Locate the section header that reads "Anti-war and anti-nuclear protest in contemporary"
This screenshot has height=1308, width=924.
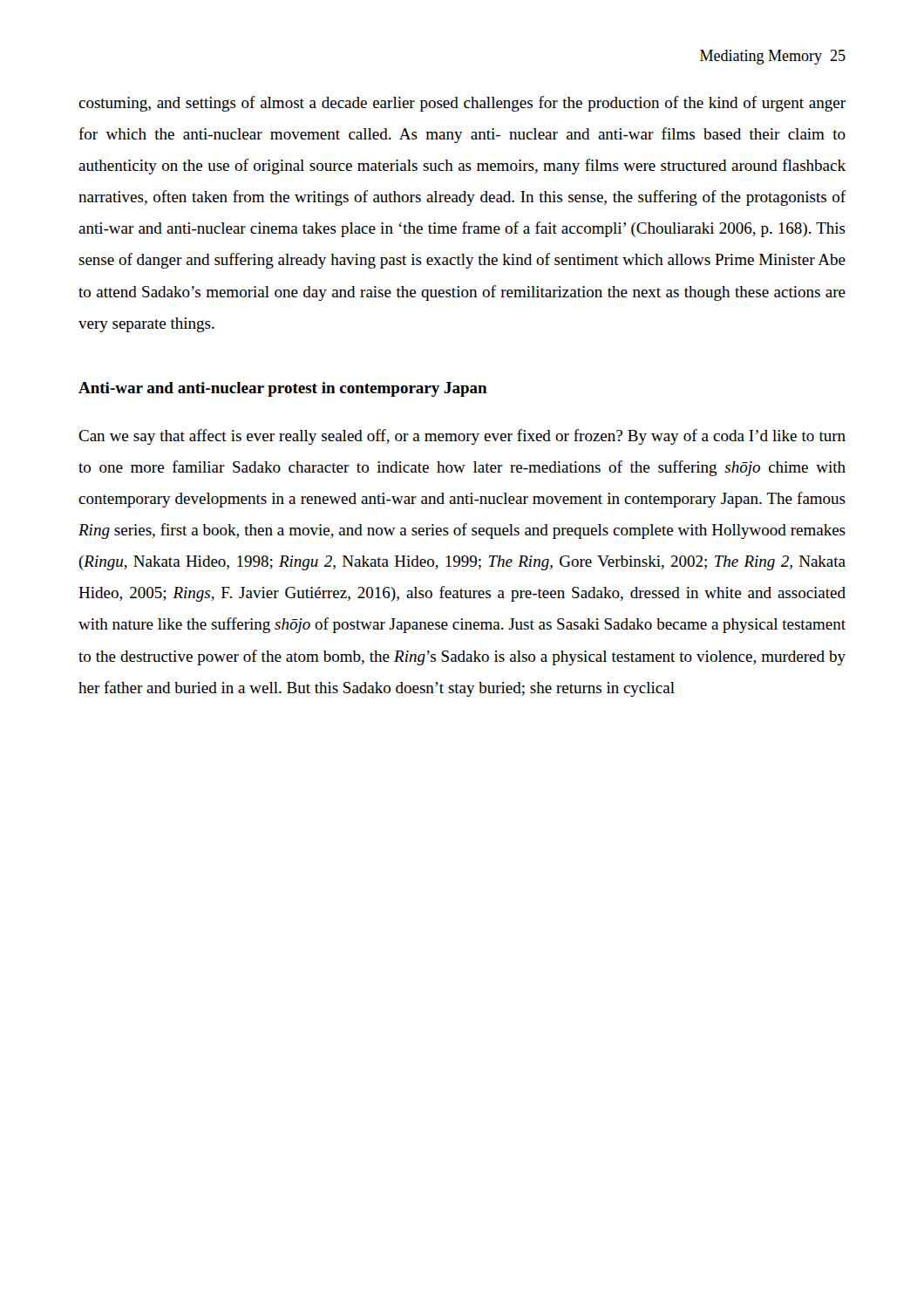(x=283, y=387)
